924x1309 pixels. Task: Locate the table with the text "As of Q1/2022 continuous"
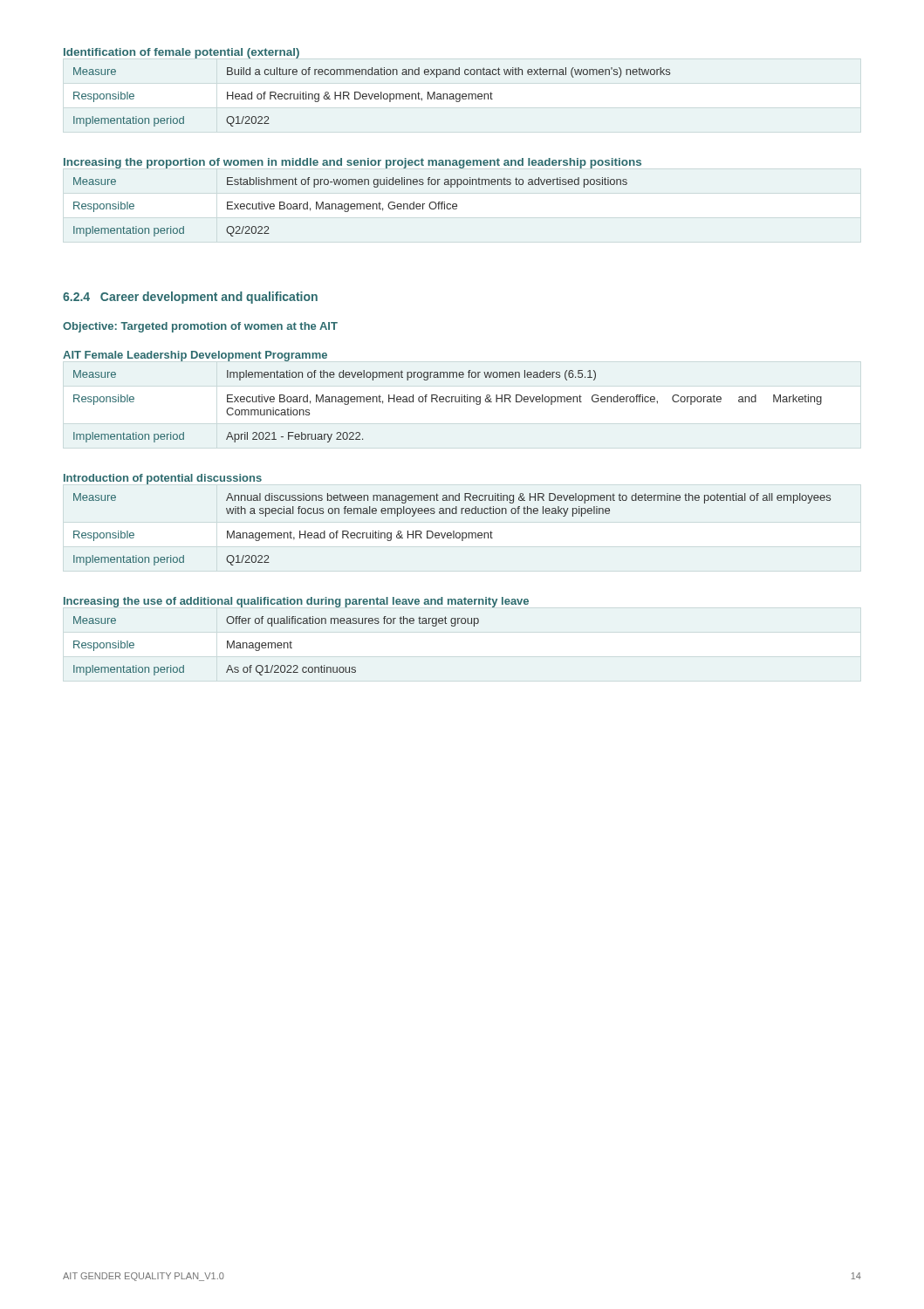[x=462, y=644]
